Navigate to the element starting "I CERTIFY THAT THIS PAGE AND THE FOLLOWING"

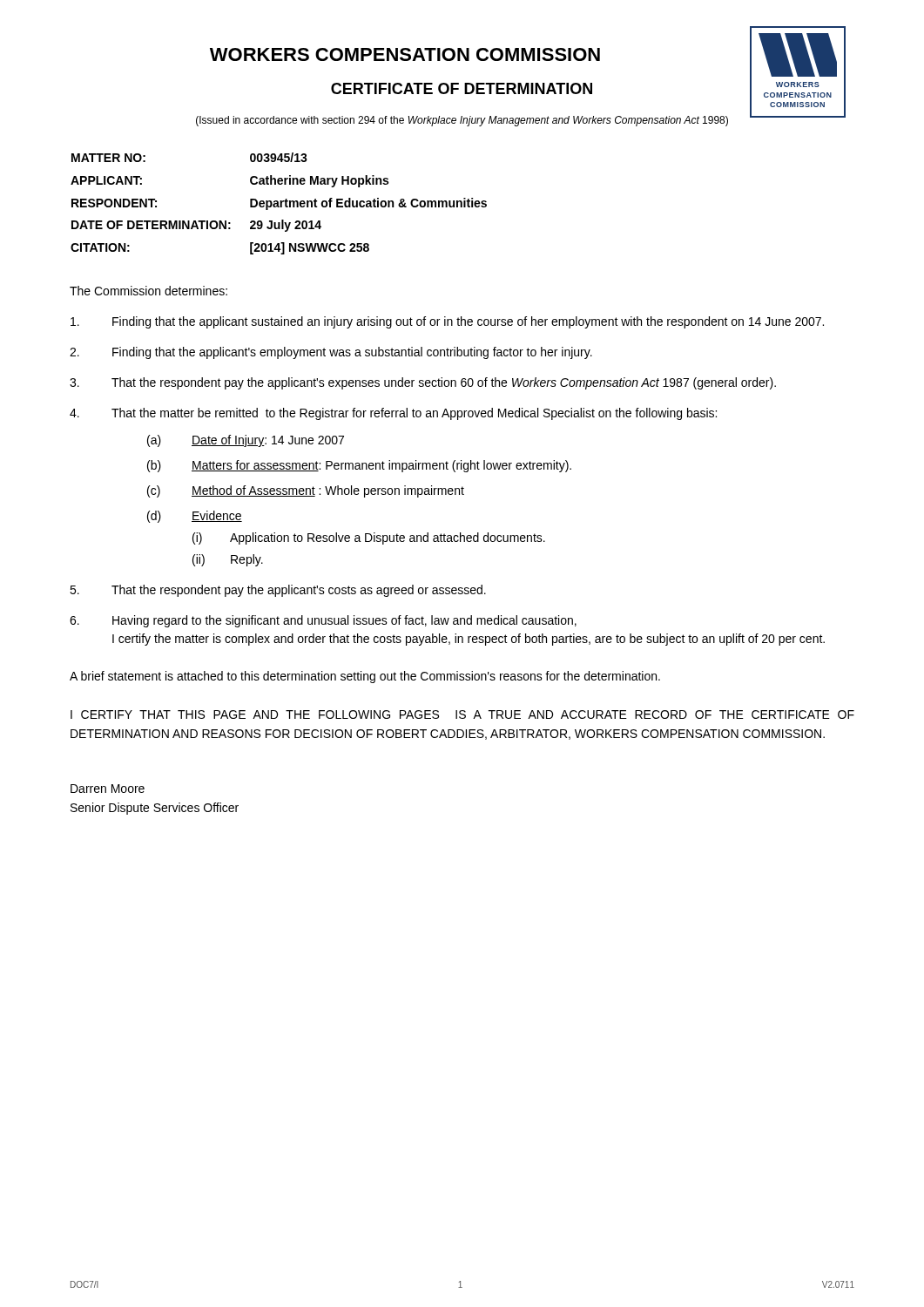click(462, 724)
